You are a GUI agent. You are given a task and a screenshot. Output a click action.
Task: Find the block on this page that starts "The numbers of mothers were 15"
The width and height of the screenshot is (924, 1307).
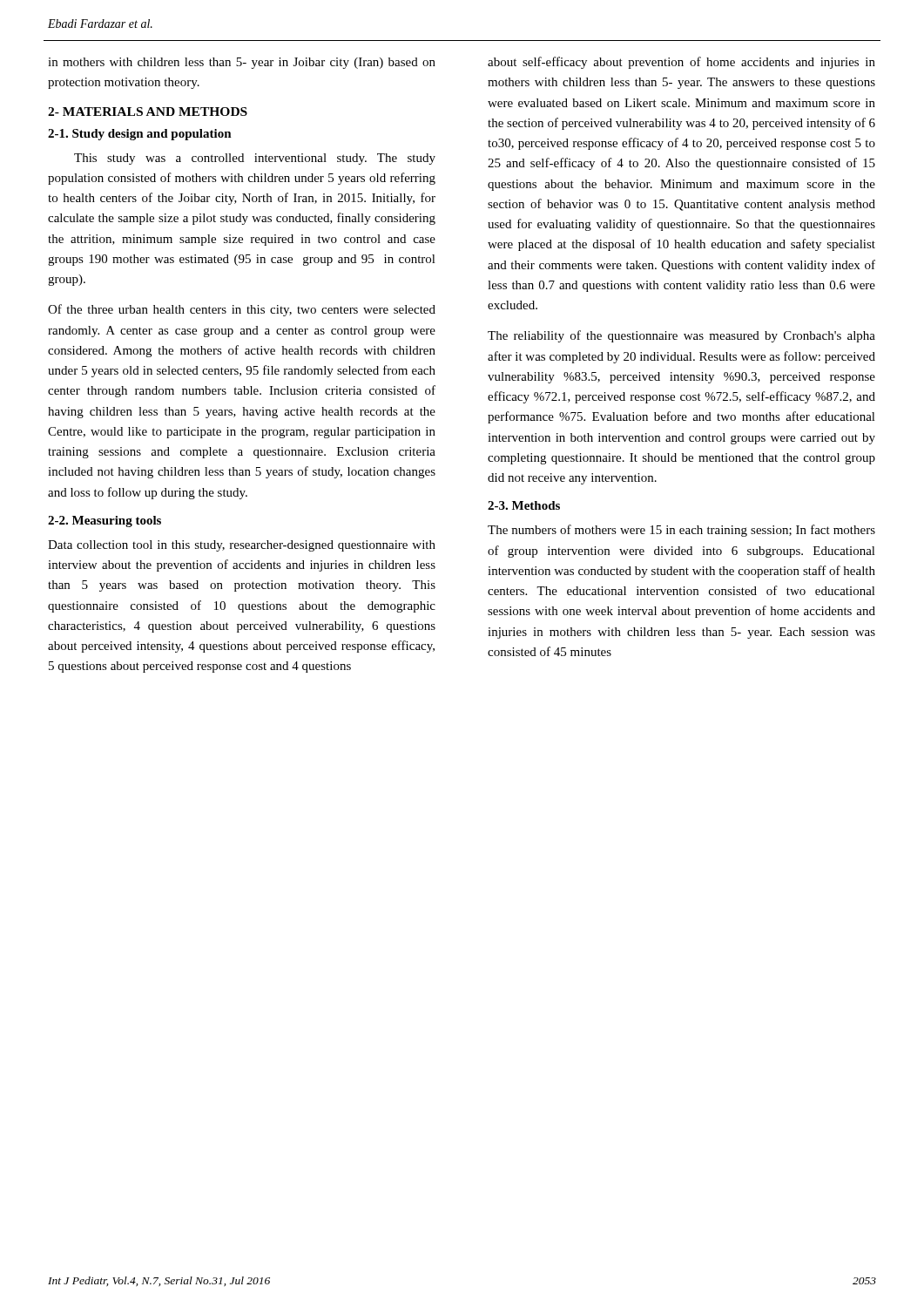click(681, 591)
